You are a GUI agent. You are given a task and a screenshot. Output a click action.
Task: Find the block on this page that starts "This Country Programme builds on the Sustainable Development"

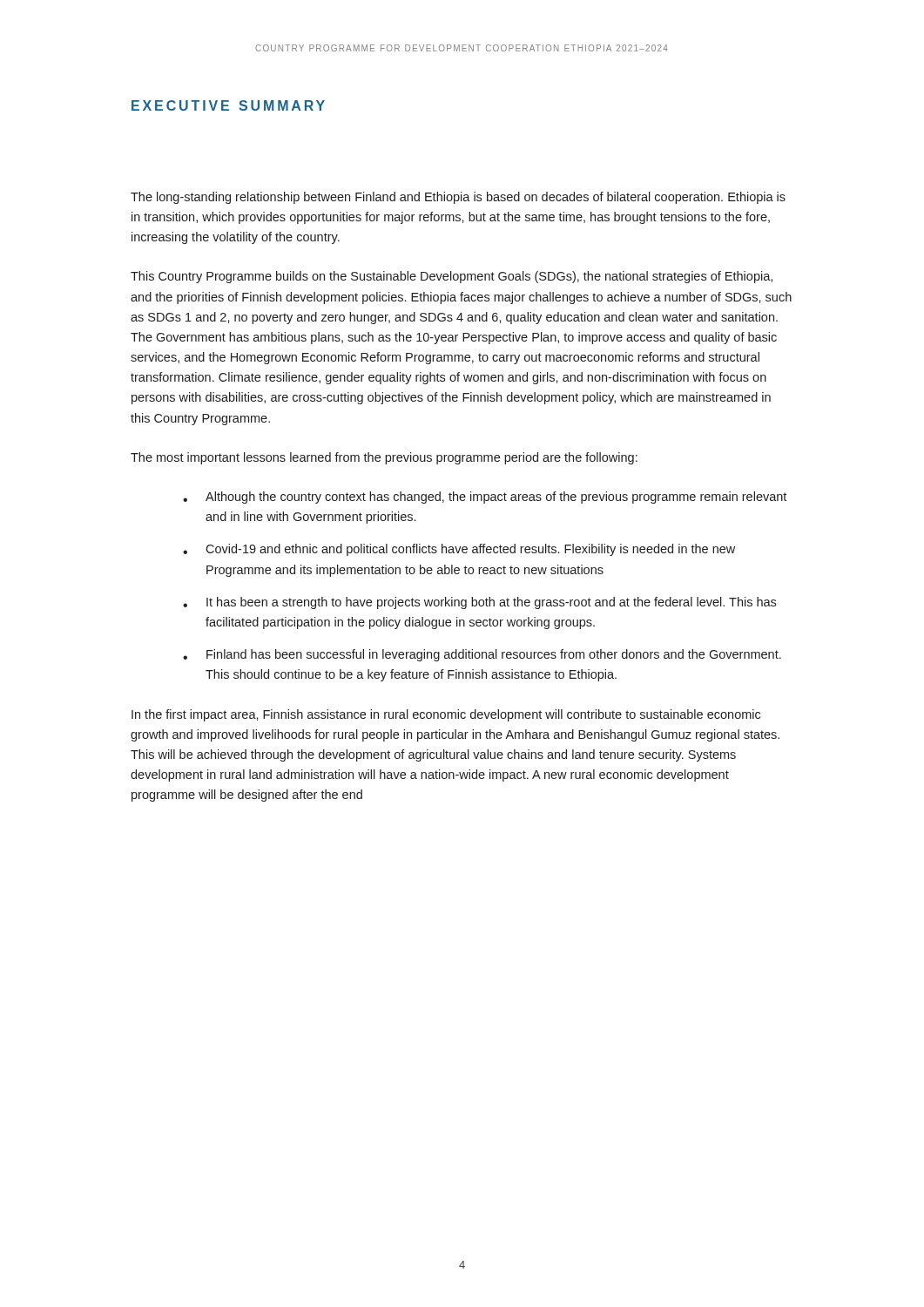[x=461, y=347]
